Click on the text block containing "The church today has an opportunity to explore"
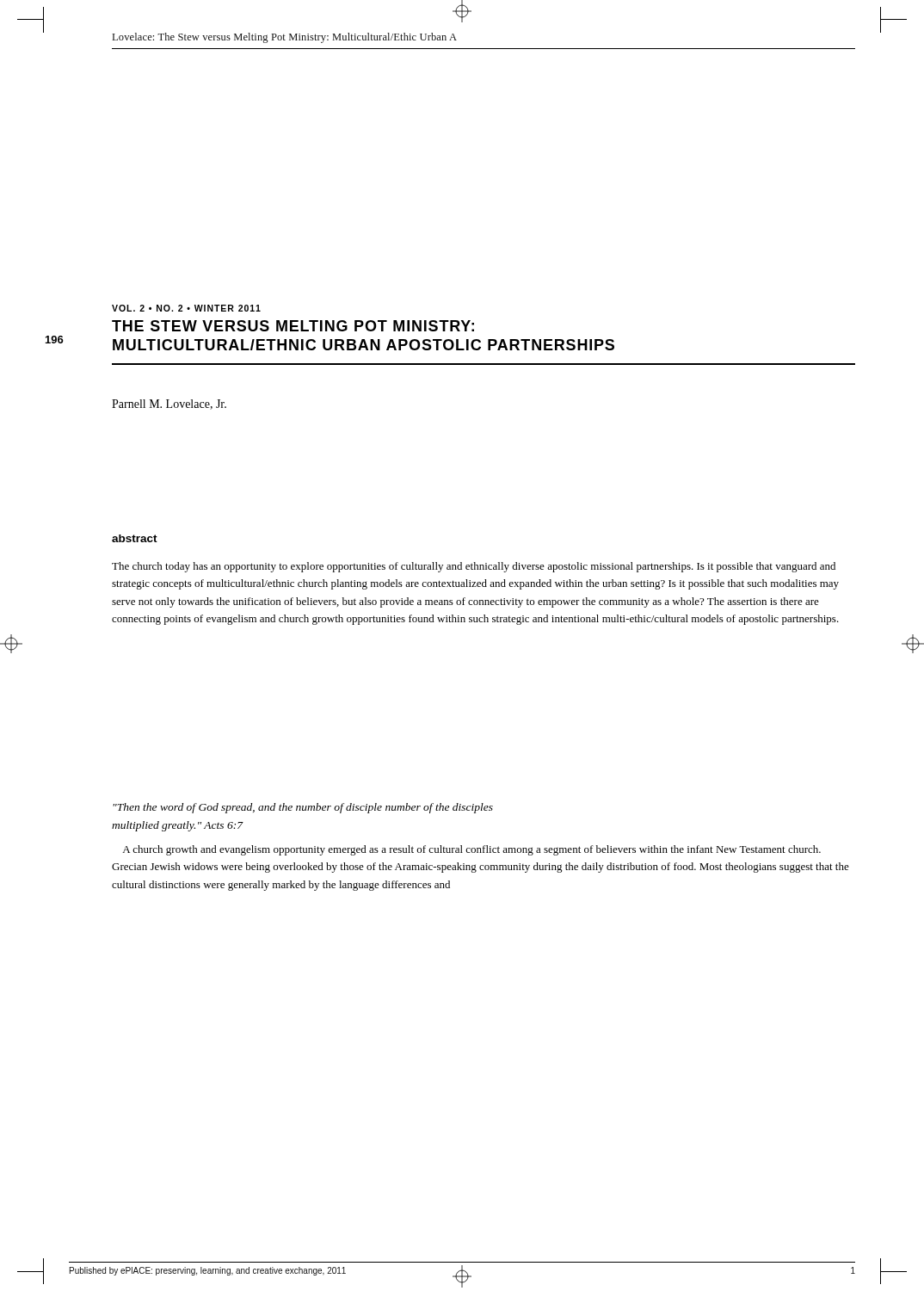924x1291 pixels. 475,592
